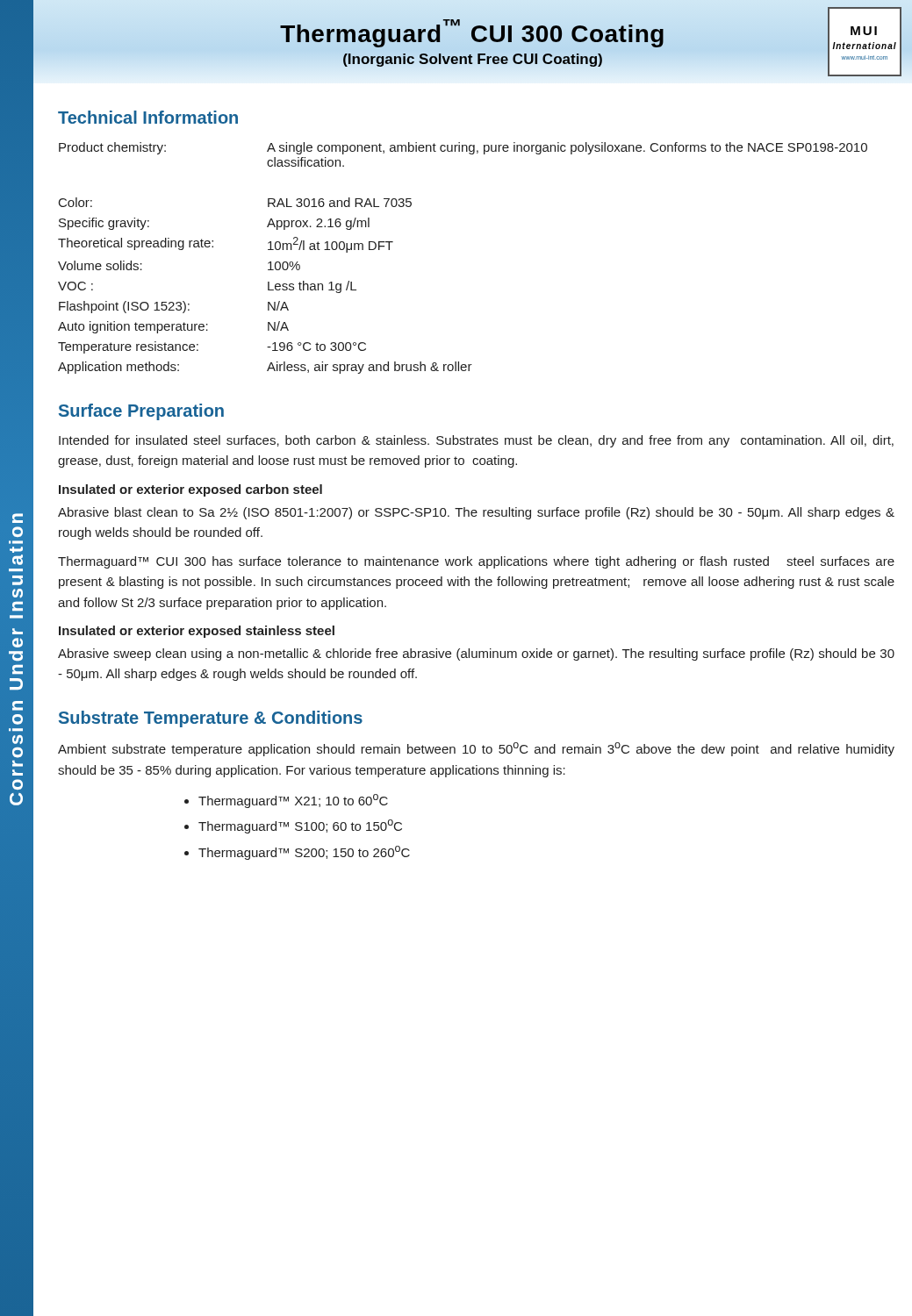Viewport: 912px width, 1316px height.
Task: Select the text block containing "Thermaguard™ CUI 300 has surface tolerance"
Action: tap(476, 581)
